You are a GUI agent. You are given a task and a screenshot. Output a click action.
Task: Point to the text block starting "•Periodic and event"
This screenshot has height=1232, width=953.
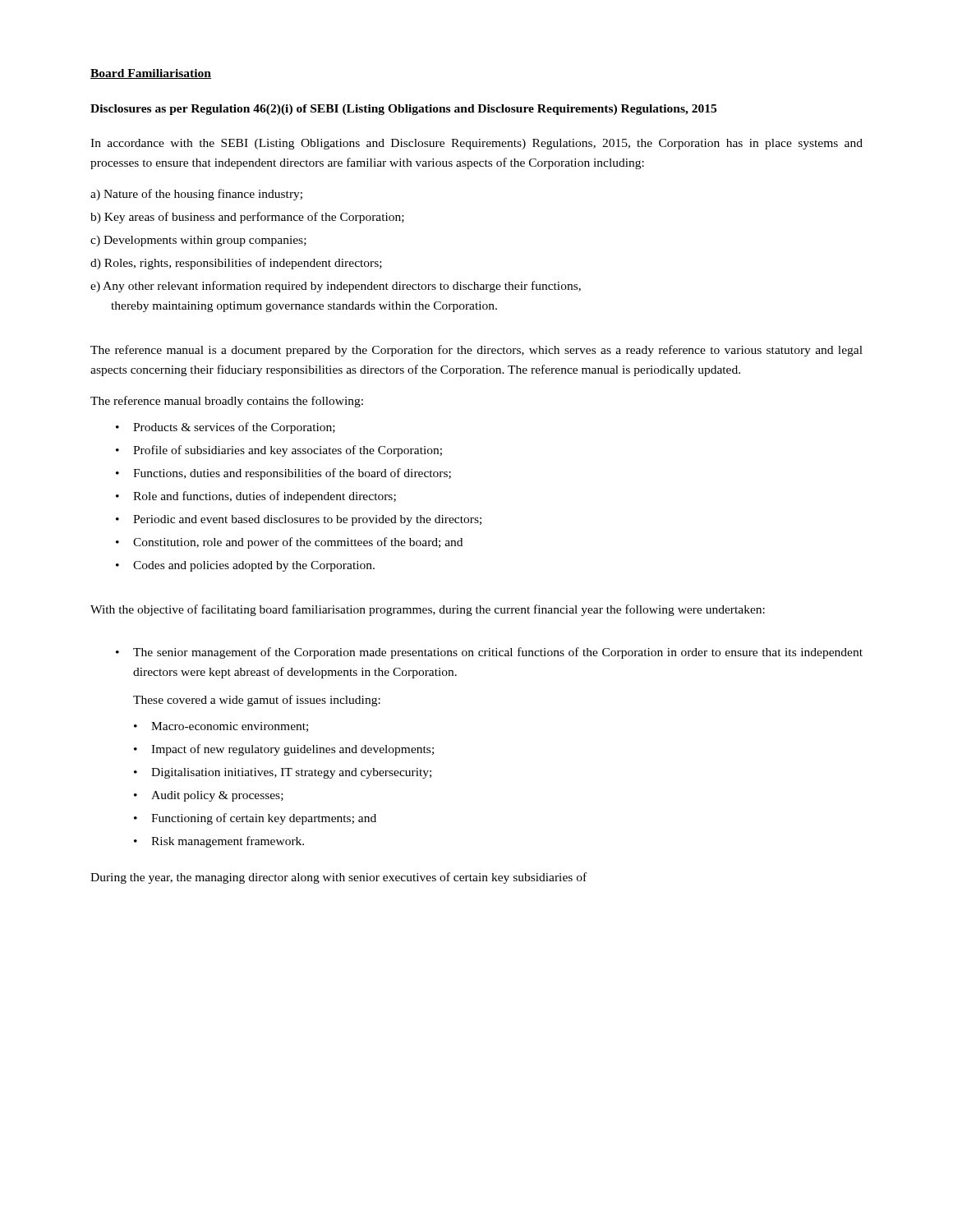[489, 519]
